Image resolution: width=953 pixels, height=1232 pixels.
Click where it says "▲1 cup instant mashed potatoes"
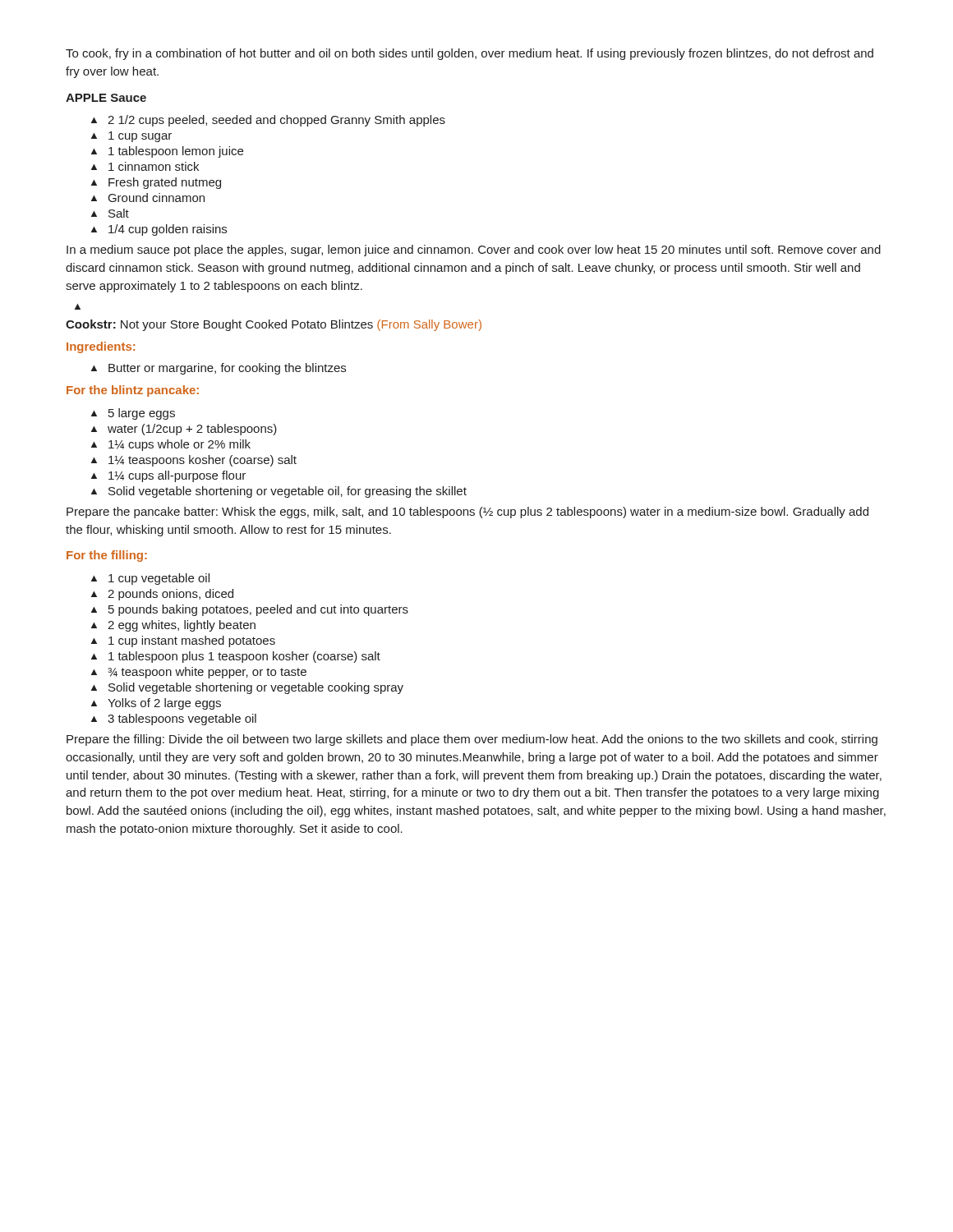[x=183, y=641]
